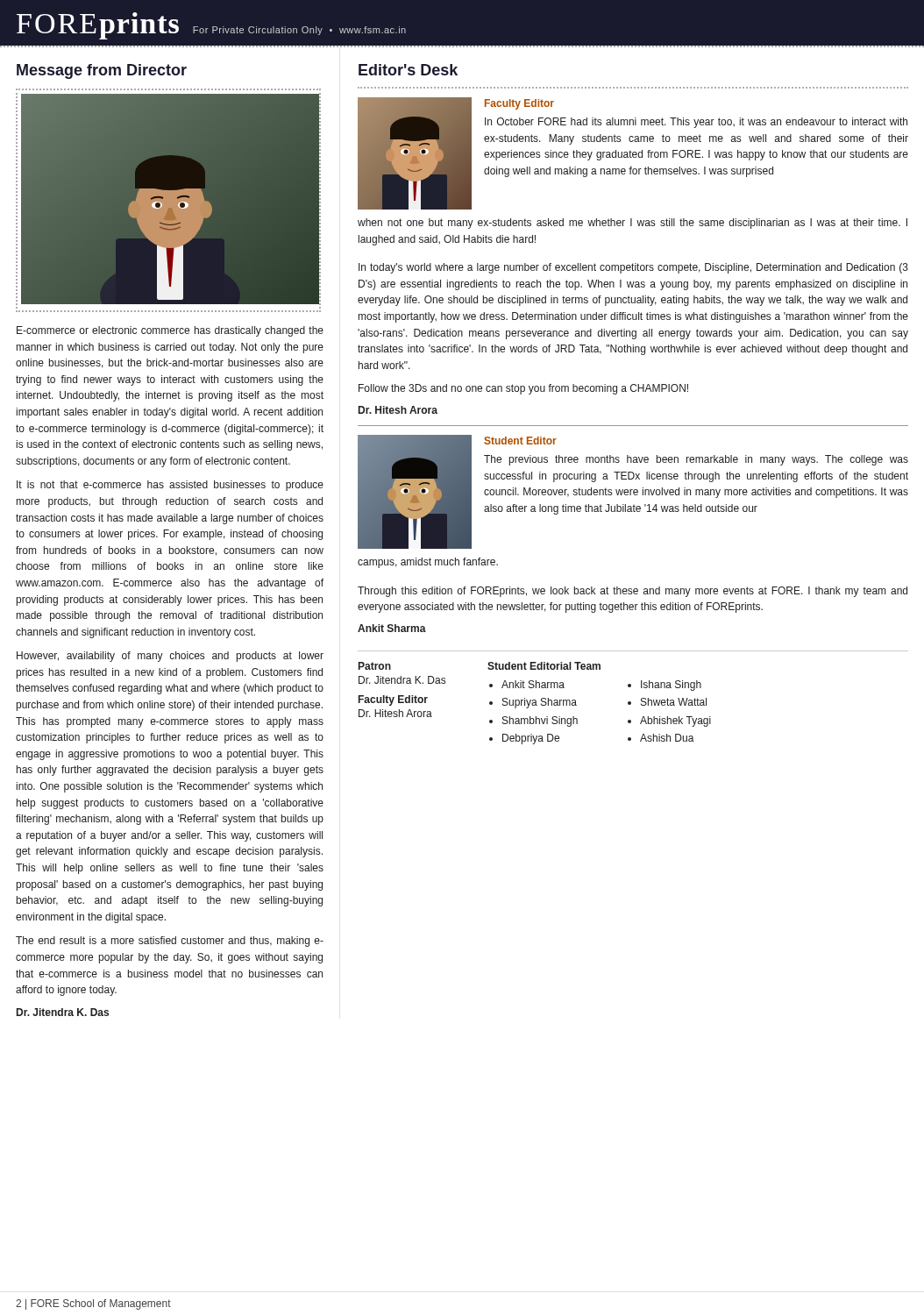Find the section header that reads "Message from Director"

[101, 70]
